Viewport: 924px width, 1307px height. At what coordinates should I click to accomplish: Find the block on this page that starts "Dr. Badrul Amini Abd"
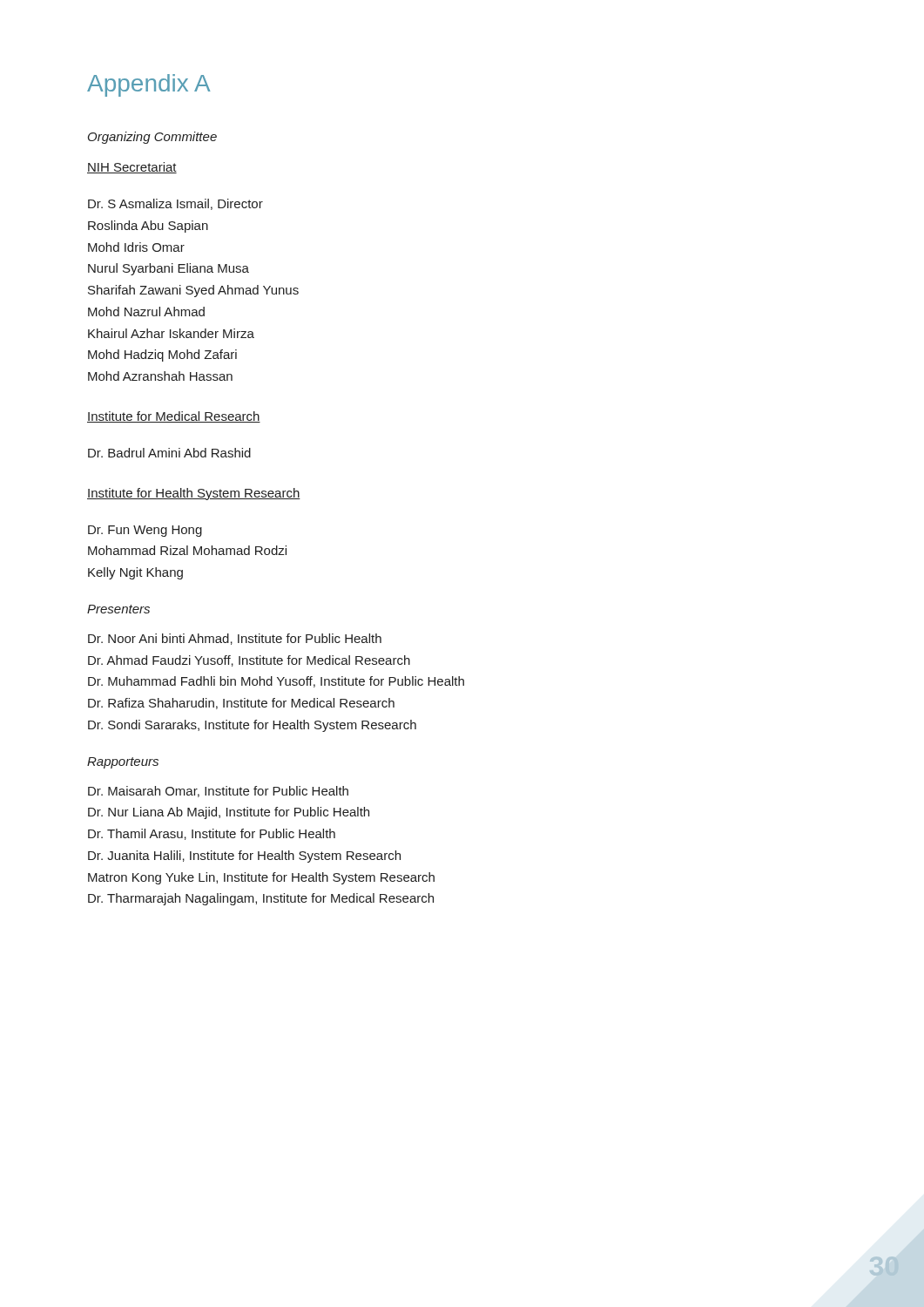tap(169, 452)
